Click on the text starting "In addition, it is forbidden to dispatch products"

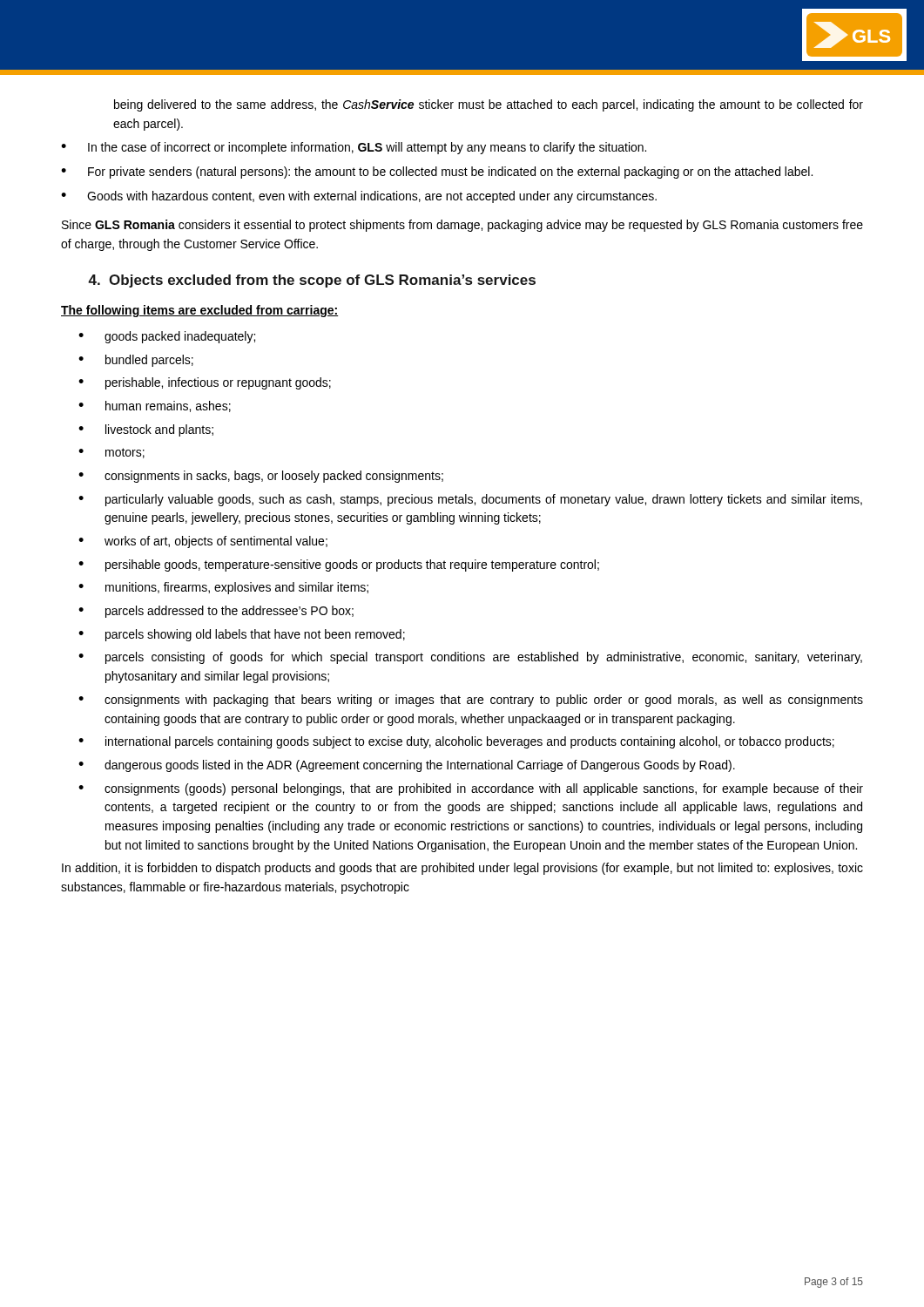pos(462,878)
